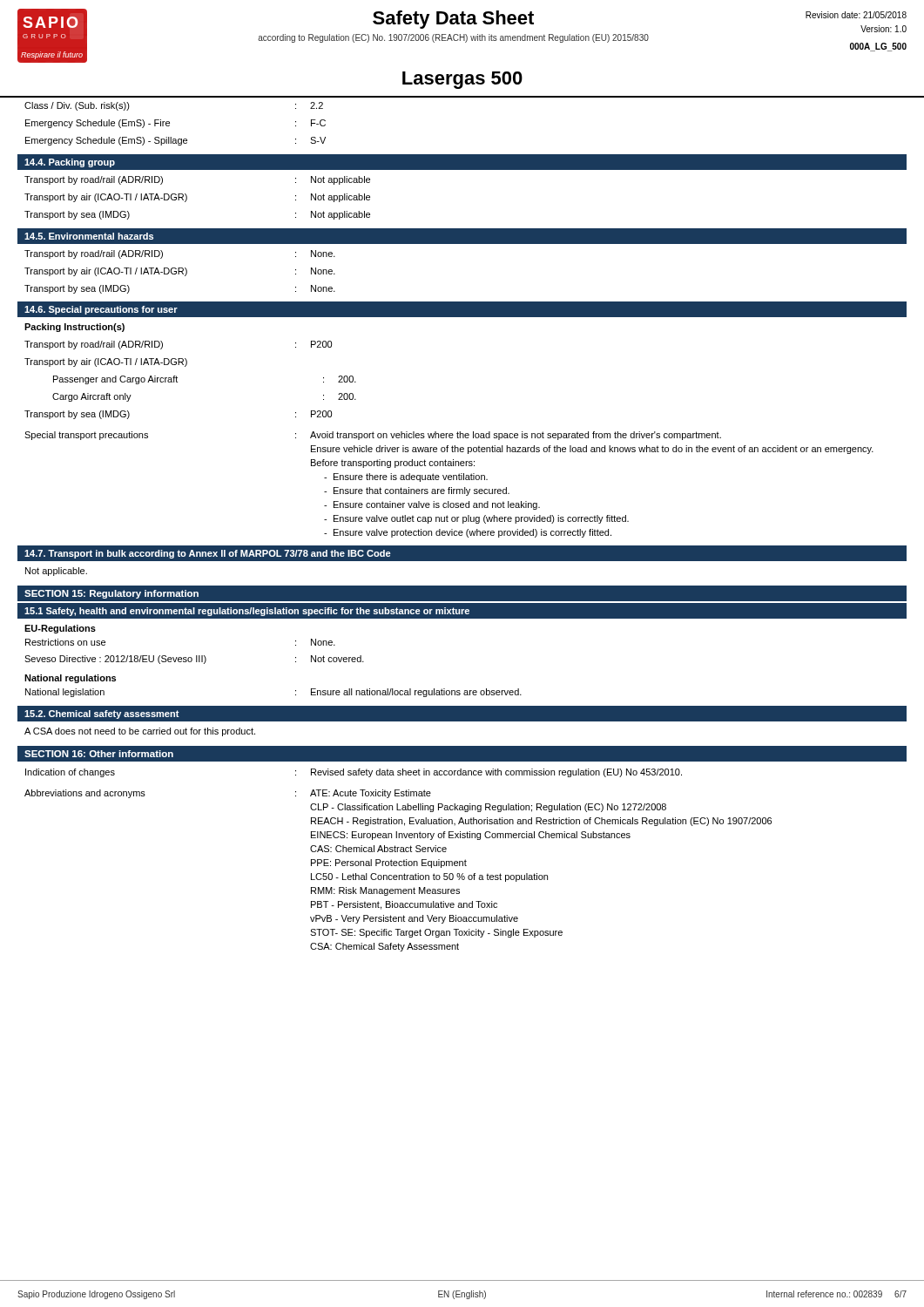Locate the text containing "National regulations"
The image size is (924, 1307).
tap(70, 678)
